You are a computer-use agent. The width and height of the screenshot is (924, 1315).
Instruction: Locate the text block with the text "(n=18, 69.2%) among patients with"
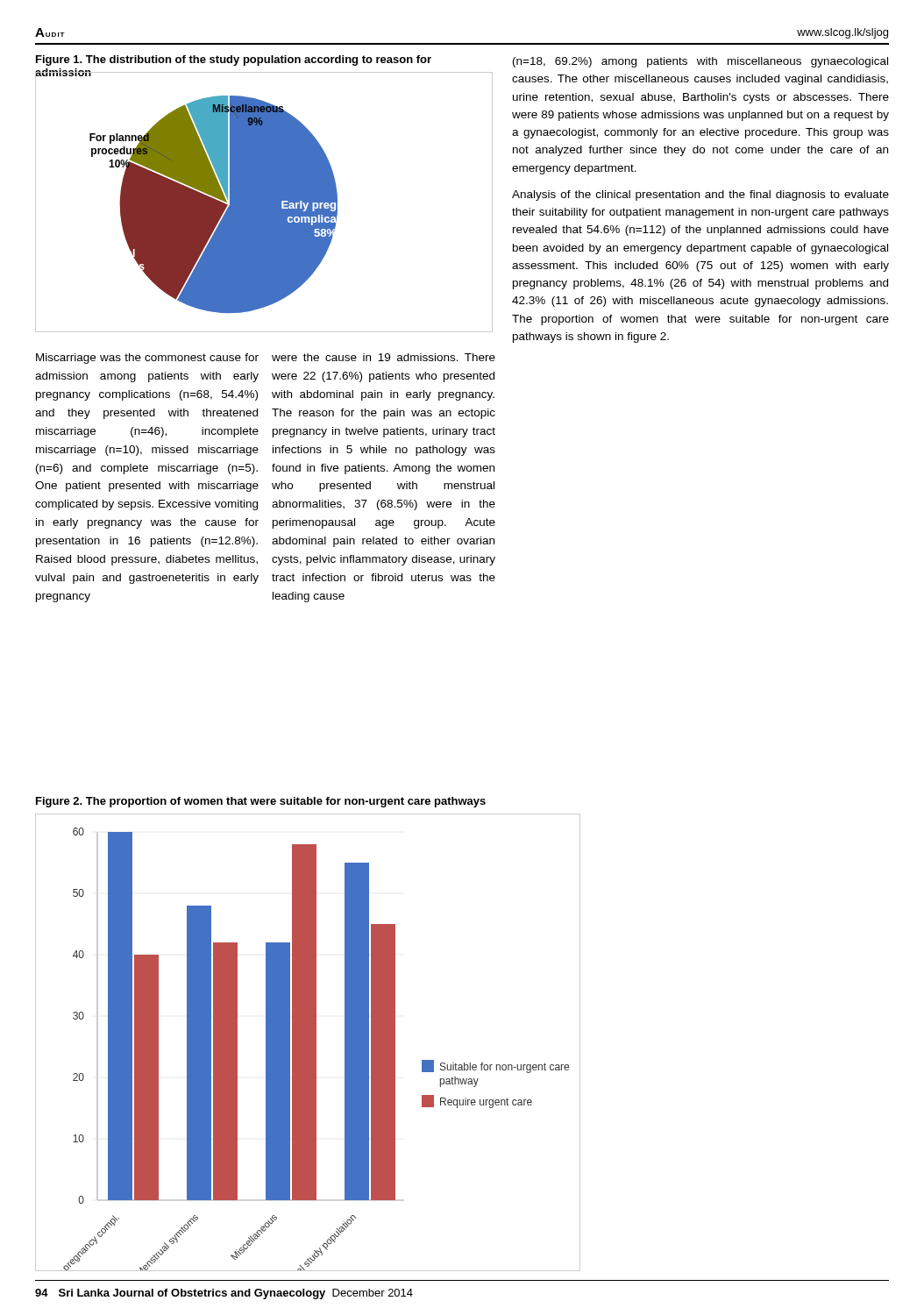point(700,199)
